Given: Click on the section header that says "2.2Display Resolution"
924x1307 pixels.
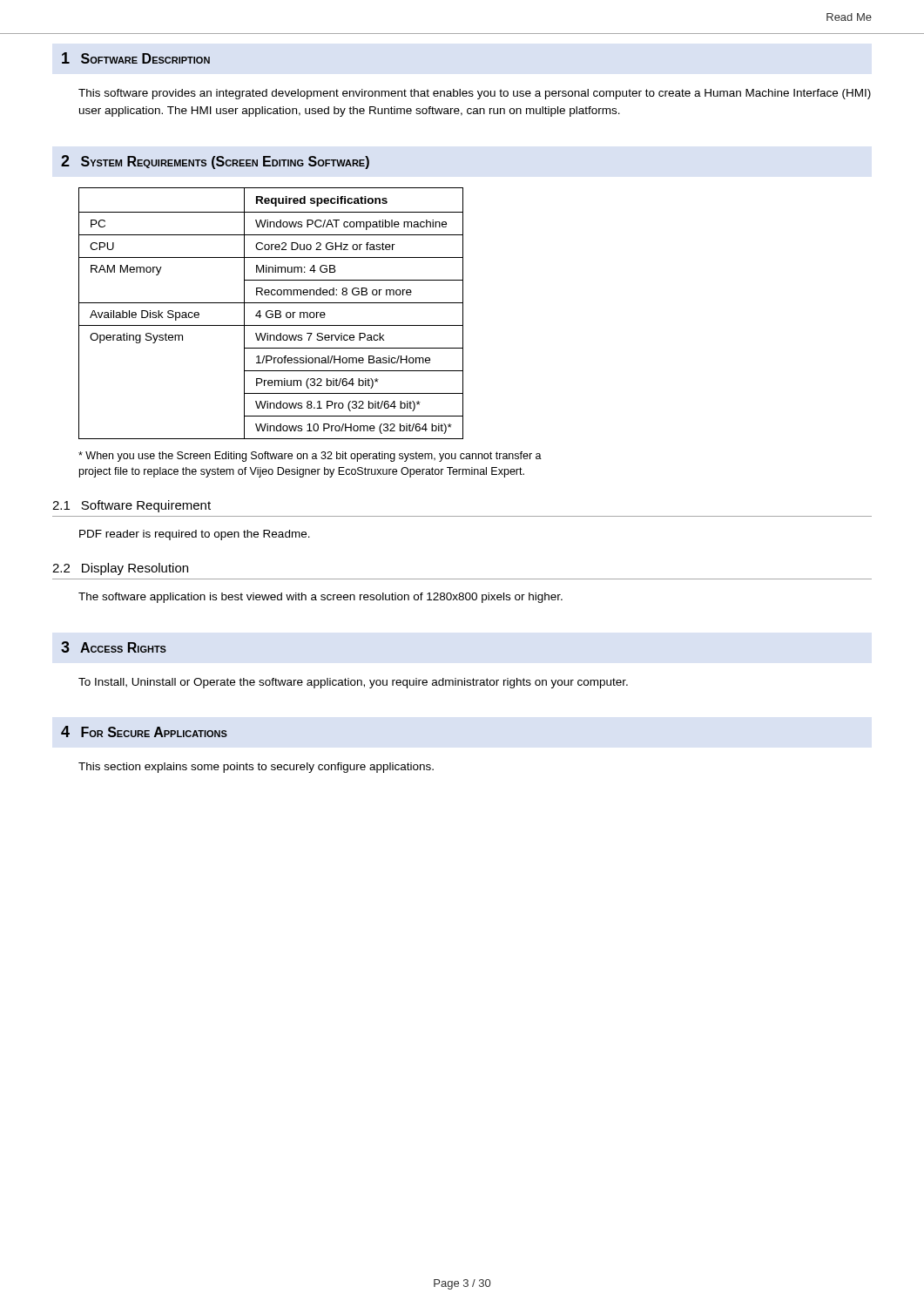Looking at the screenshot, I should point(462,568).
